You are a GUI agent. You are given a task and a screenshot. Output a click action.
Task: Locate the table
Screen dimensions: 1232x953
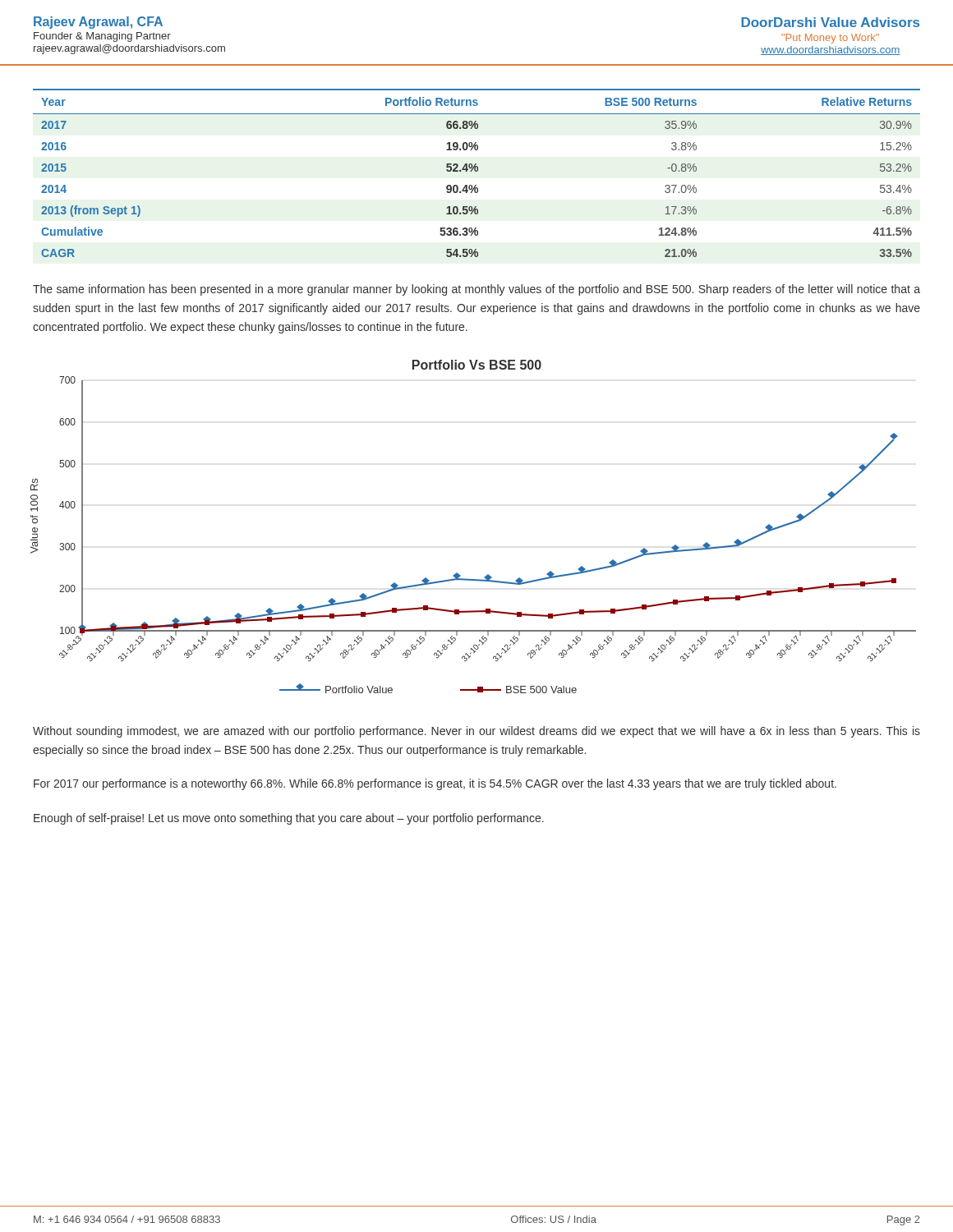click(x=476, y=176)
